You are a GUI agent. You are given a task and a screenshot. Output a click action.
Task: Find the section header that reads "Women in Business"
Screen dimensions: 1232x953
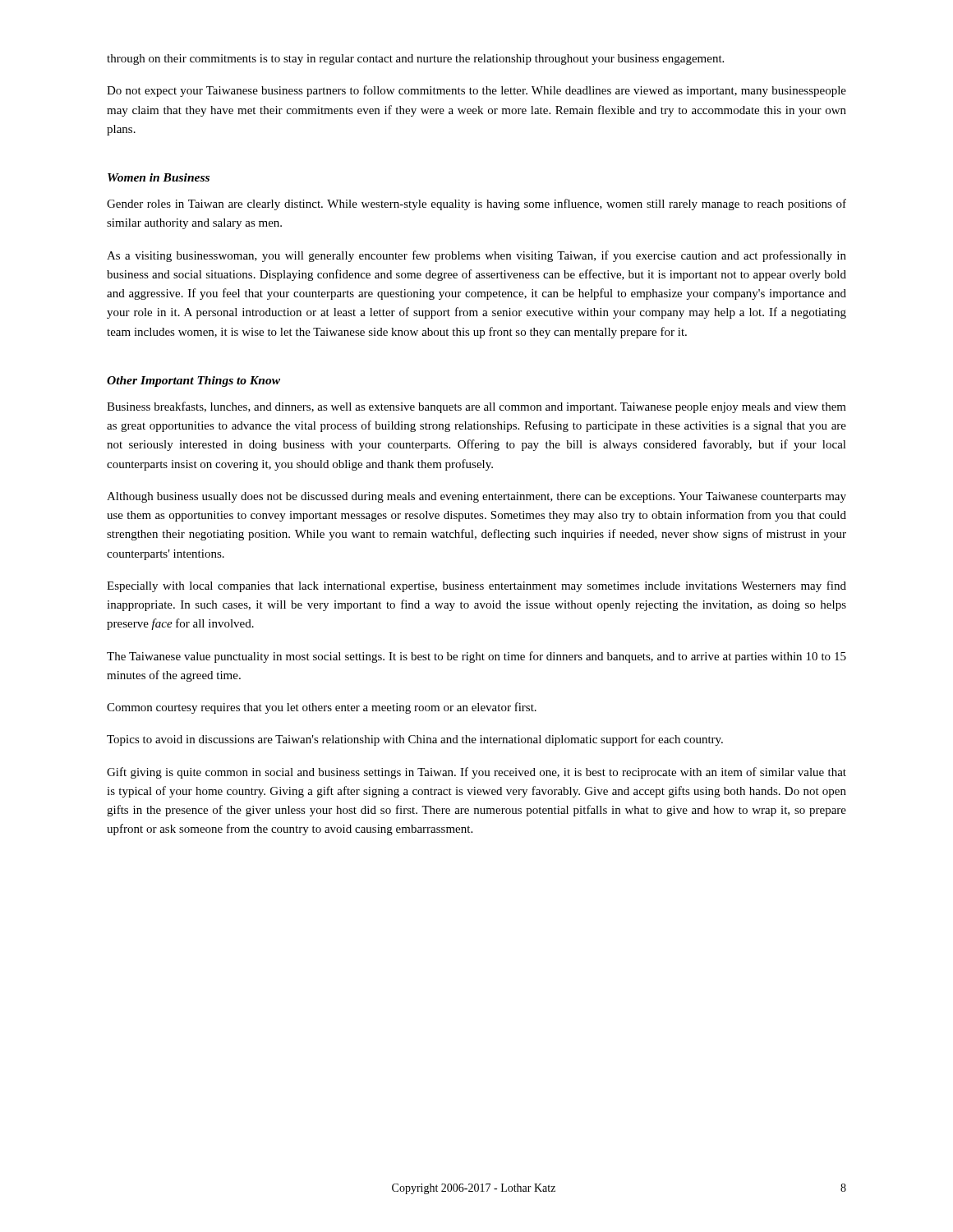(x=158, y=177)
